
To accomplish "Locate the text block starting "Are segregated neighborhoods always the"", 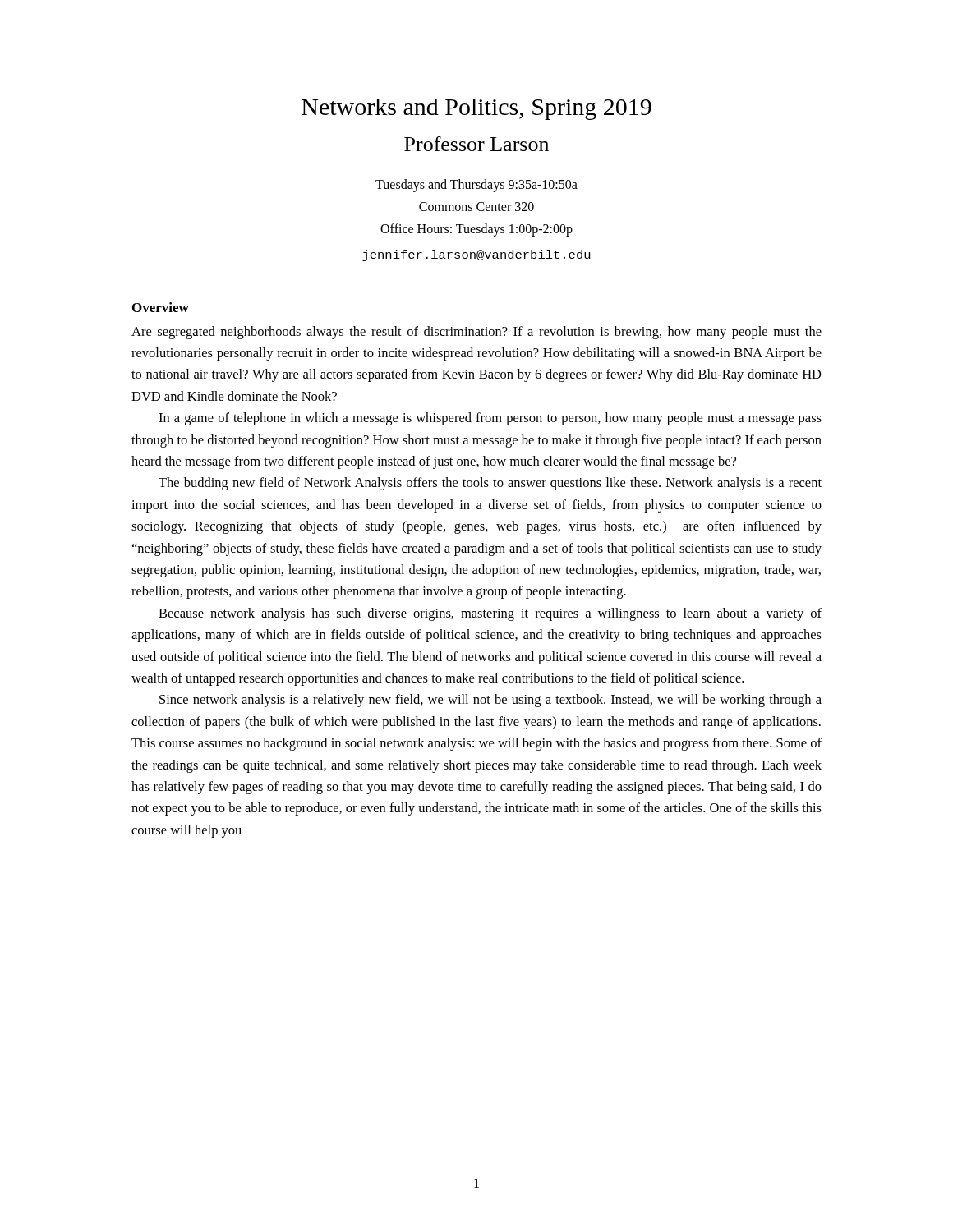I will (x=476, y=581).
